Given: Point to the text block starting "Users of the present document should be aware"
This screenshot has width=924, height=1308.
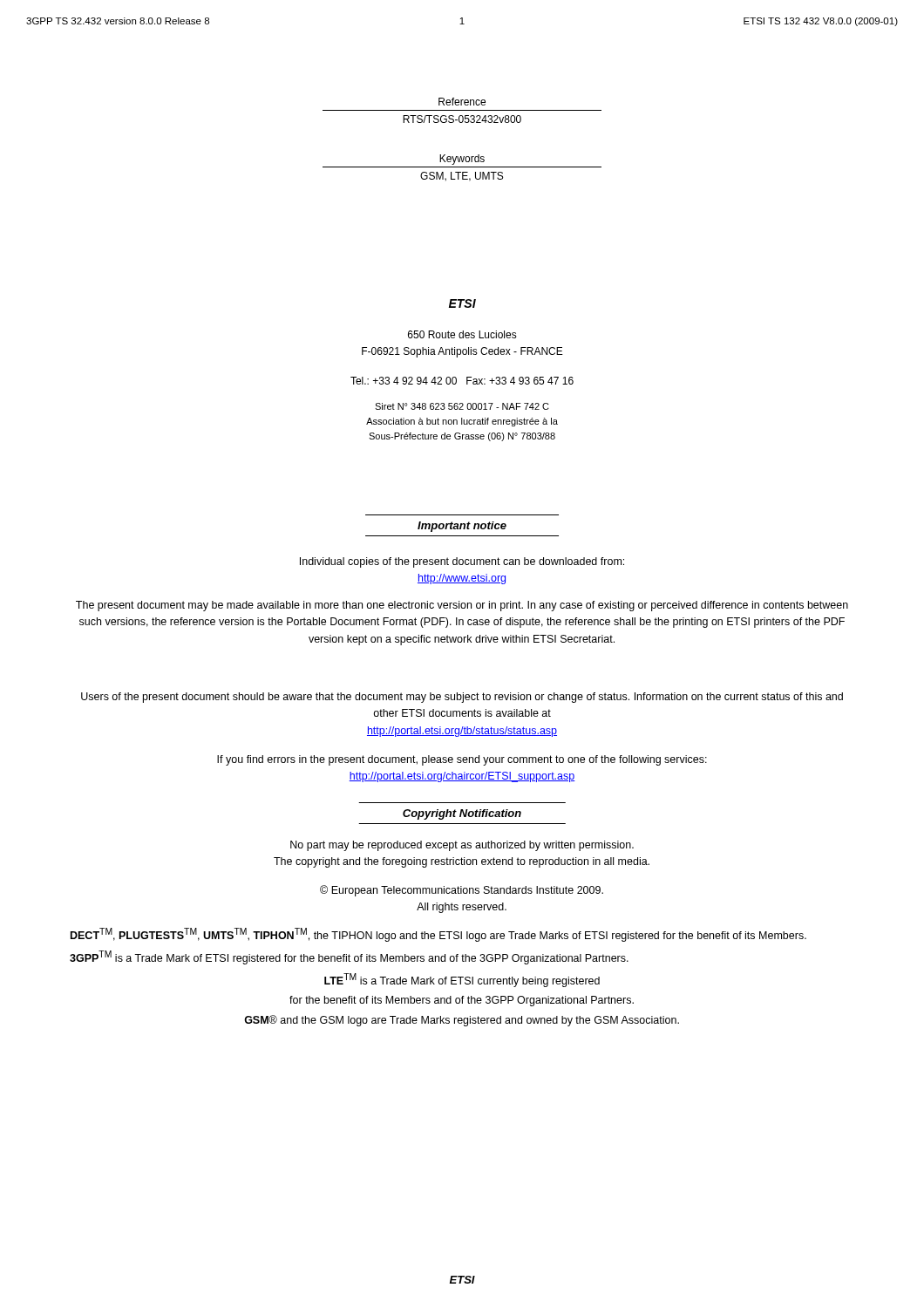Looking at the screenshot, I should tap(462, 714).
